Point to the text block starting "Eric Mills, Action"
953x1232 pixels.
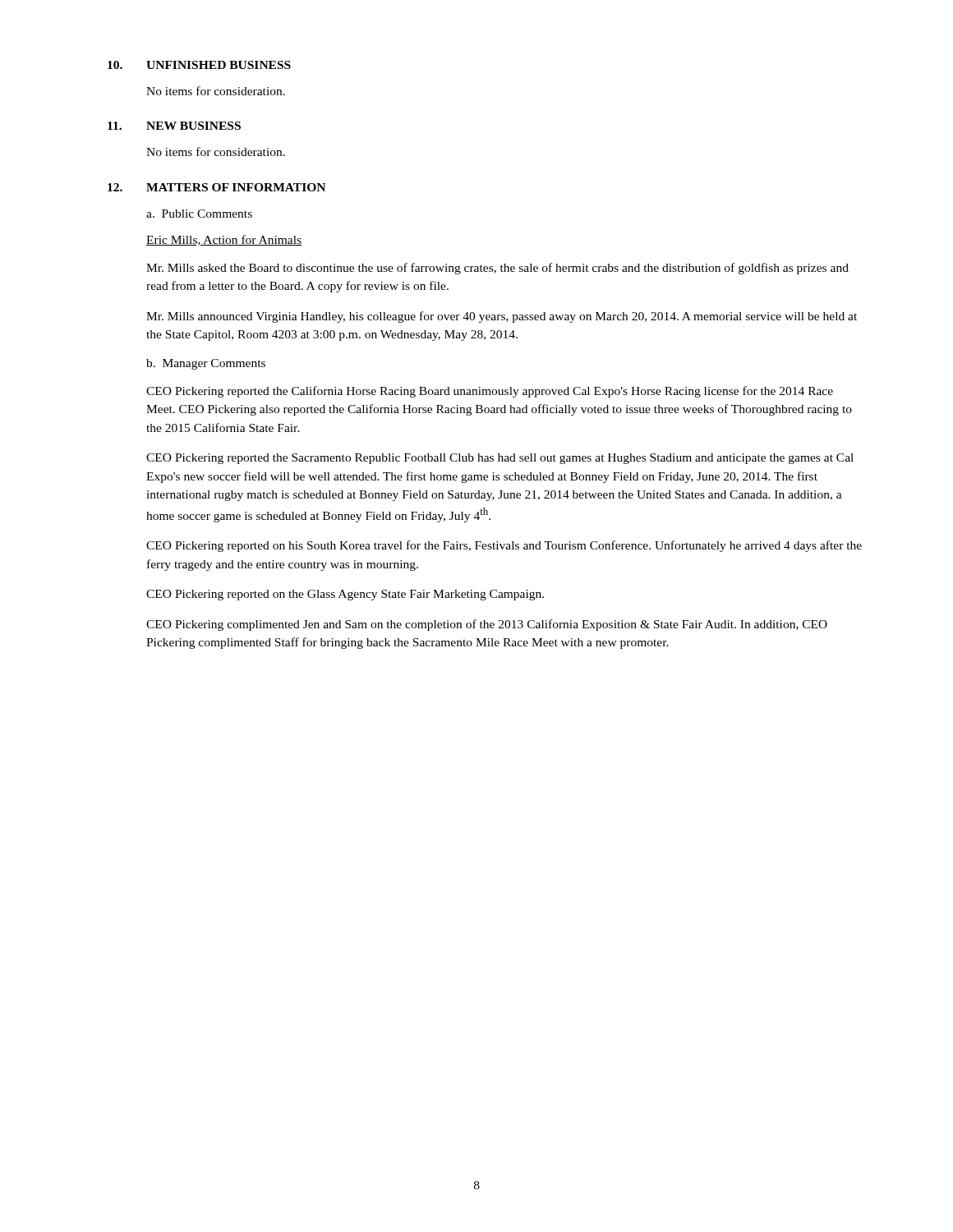224,239
